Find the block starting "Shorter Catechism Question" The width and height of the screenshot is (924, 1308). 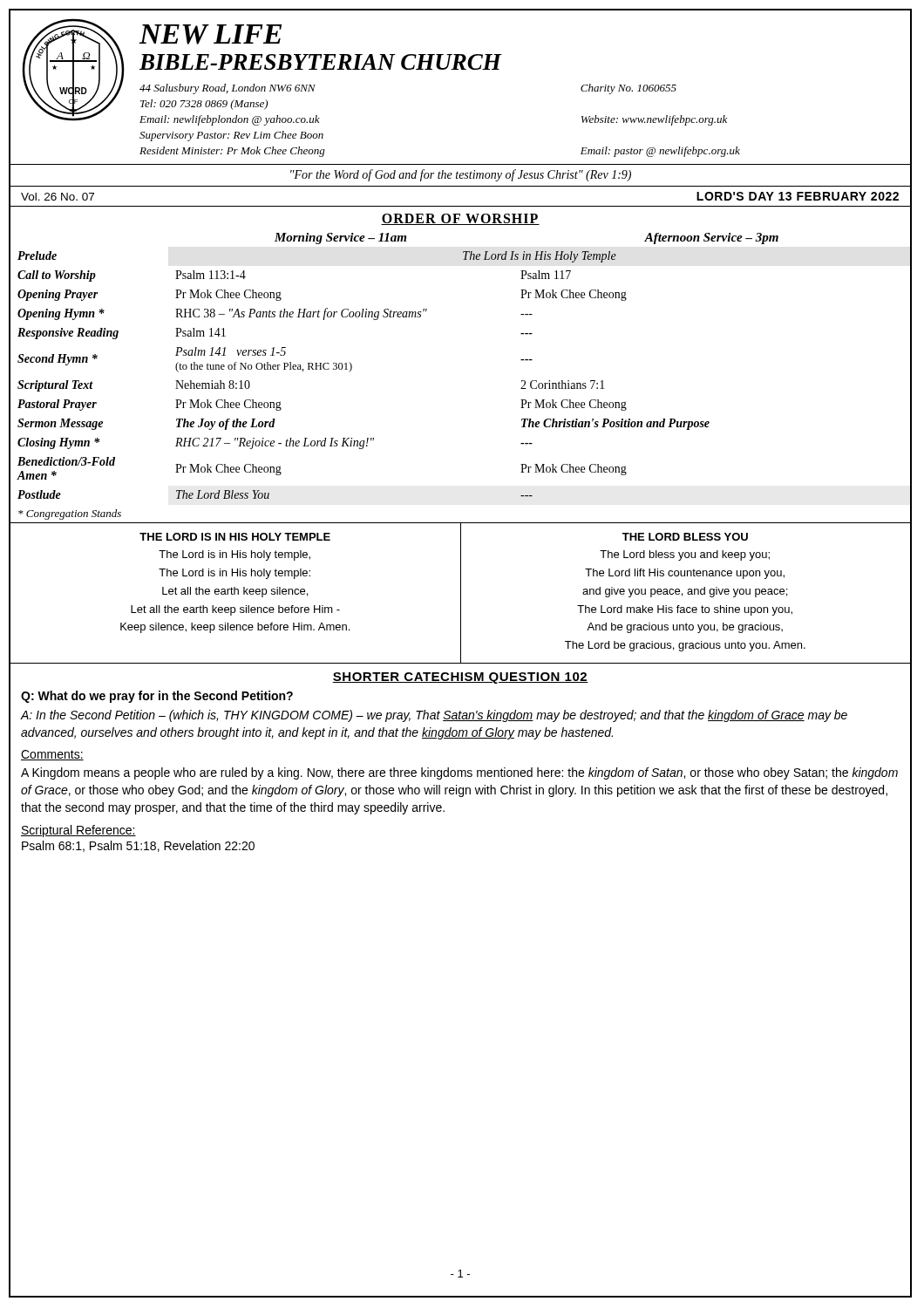(x=460, y=676)
